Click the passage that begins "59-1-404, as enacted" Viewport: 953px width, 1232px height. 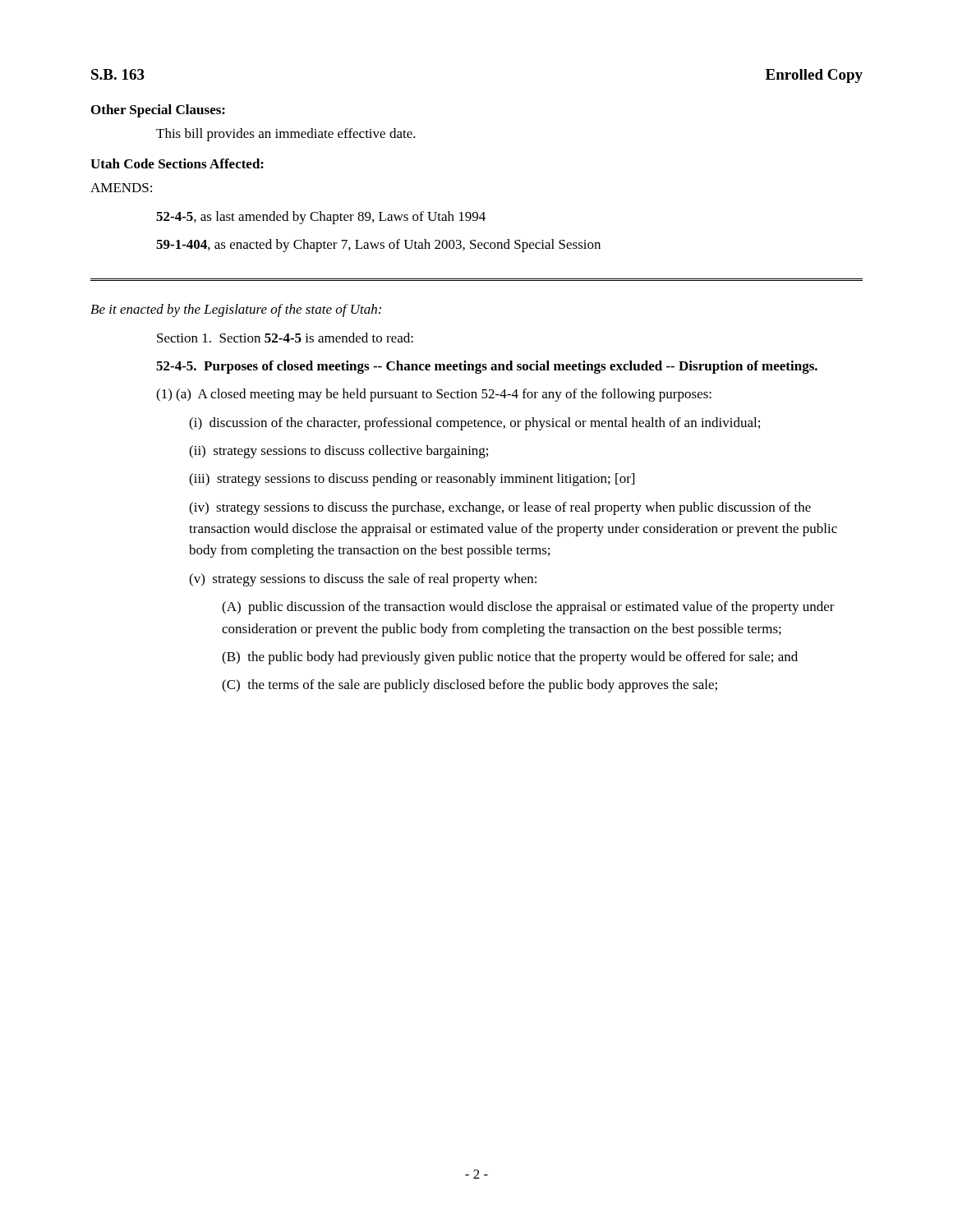pos(379,244)
